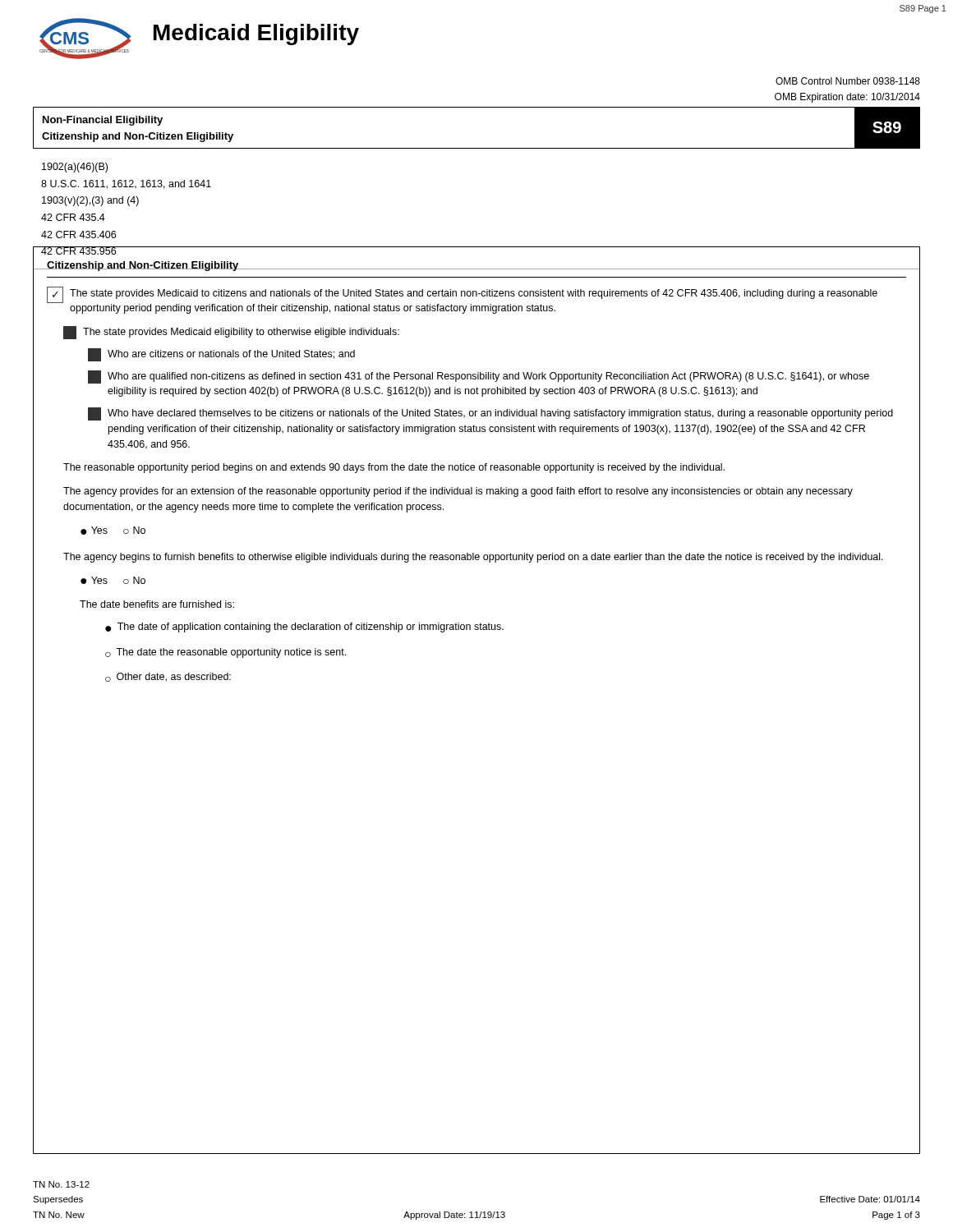The height and width of the screenshot is (1232, 953).
Task: Point to the block beginning "Who have declared"
Action: pyautogui.click(x=497, y=429)
